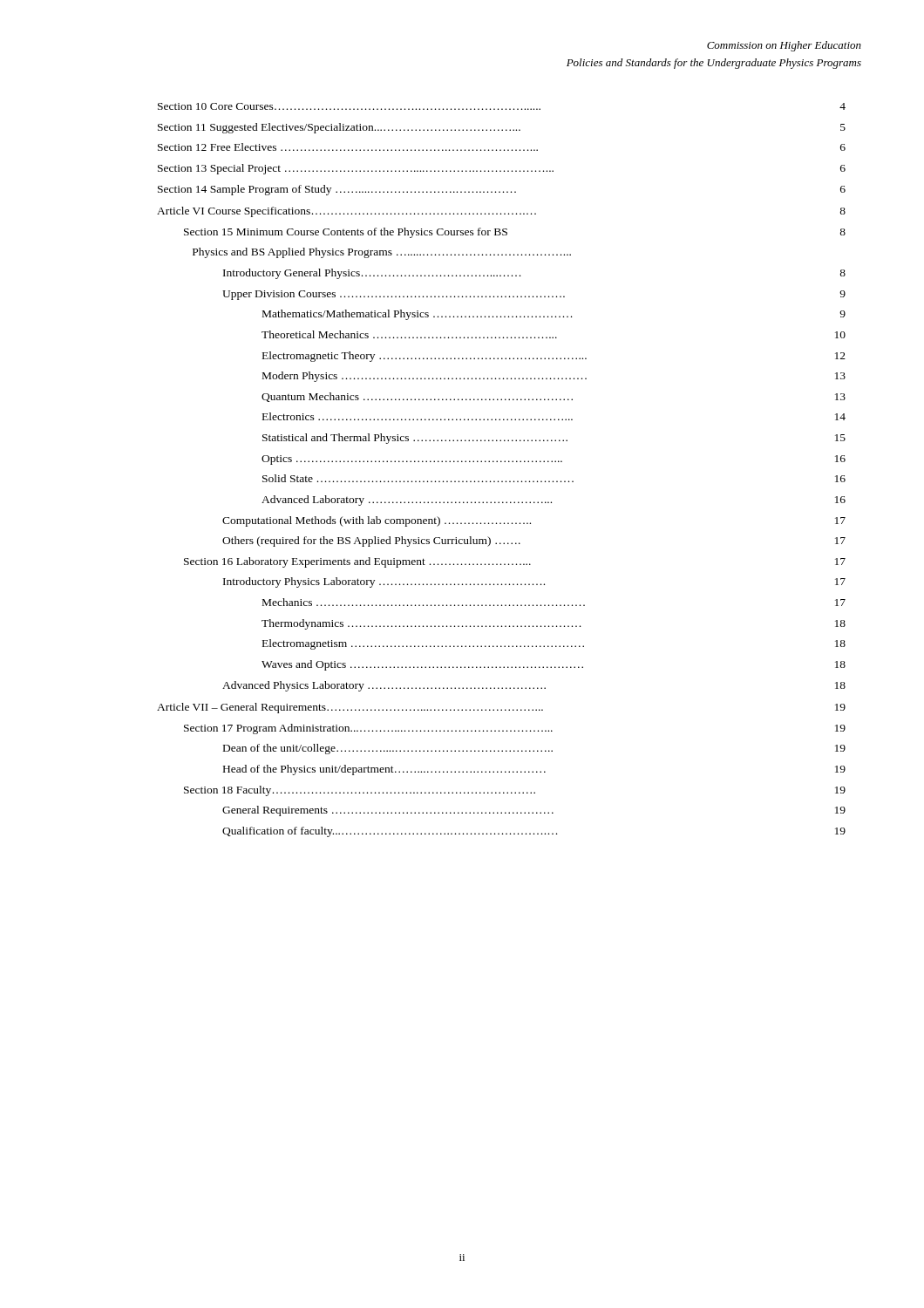Image resolution: width=924 pixels, height=1308 pixels.
Task: Locate the element starting "Theoretical Mechanics ………………………………………... 10"
Action: [x=554, y=335]
